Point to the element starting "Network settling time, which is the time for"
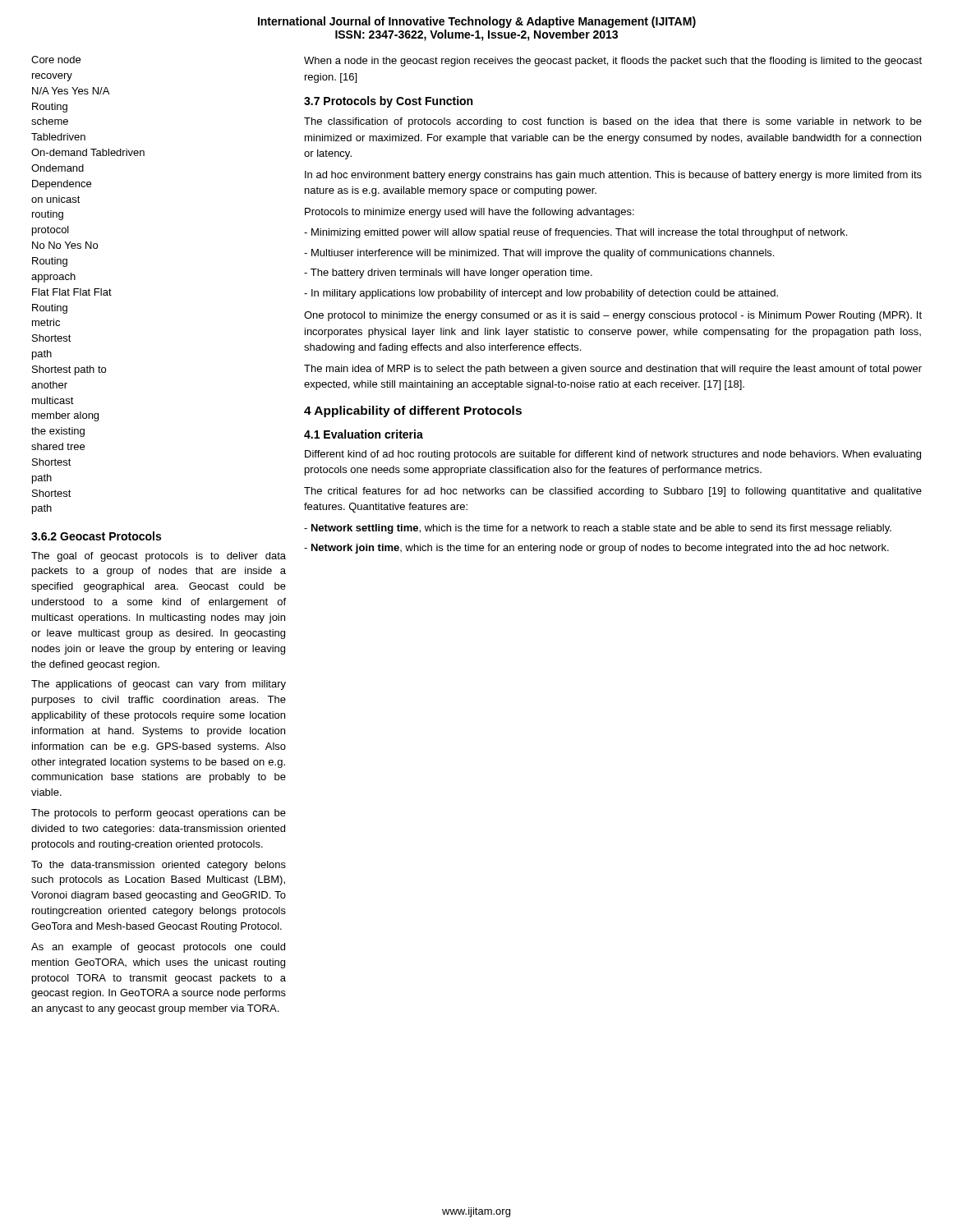 598,528
